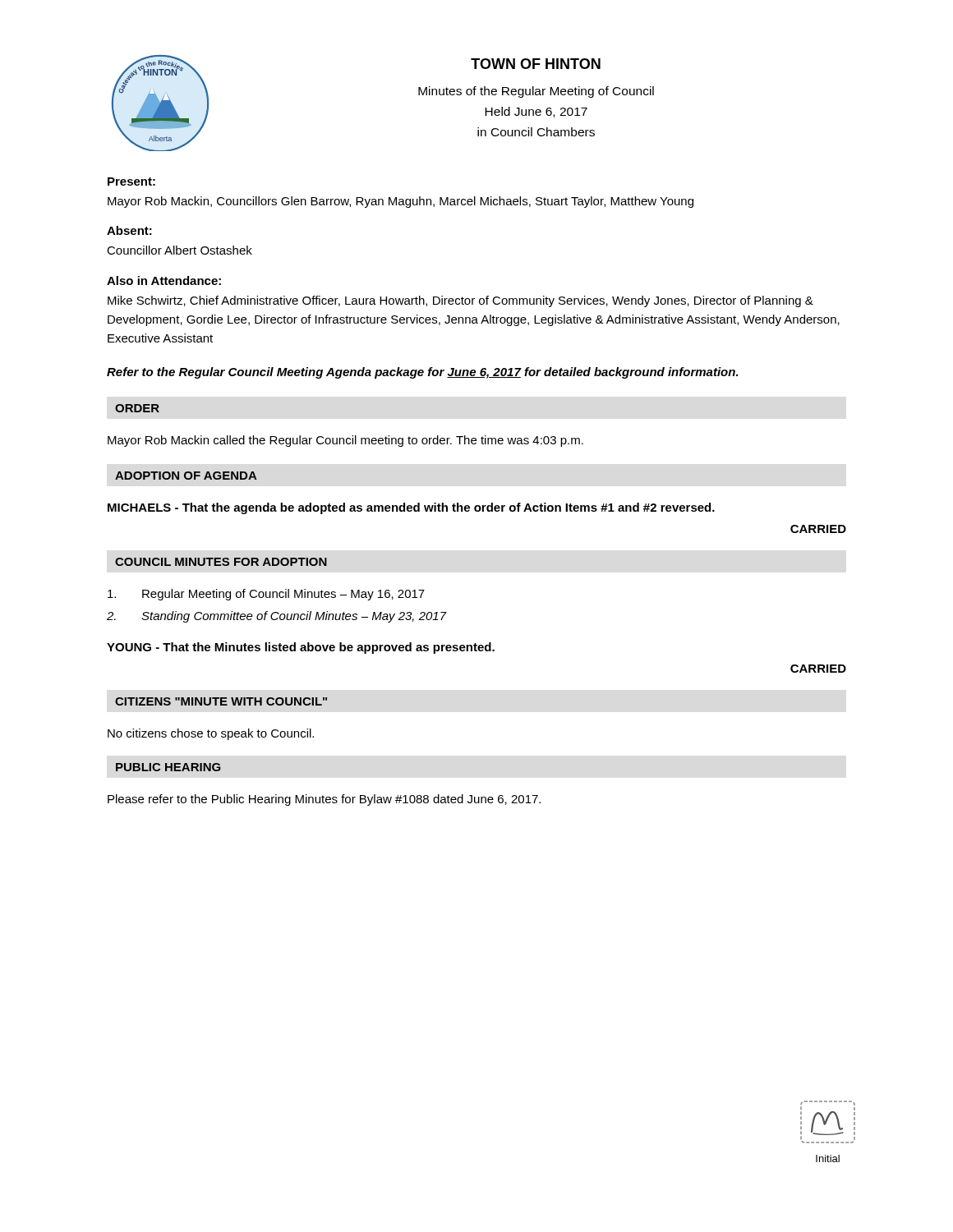
Task: Locate the section header that says "PUBLIC HEARING"
Action: [x=168, y=767]
